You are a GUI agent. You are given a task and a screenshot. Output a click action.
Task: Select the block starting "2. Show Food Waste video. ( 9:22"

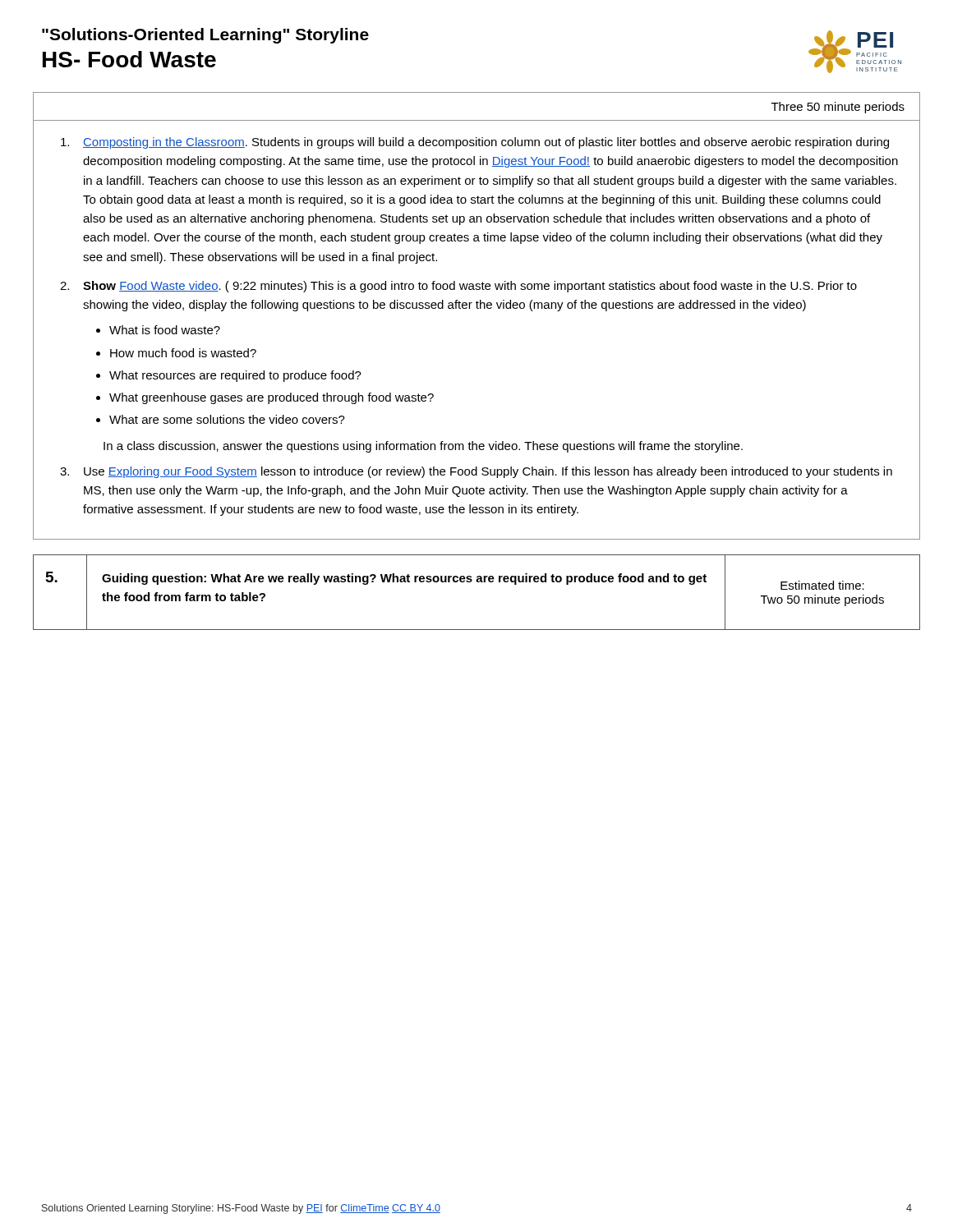pyautogui.click(x=480, y=295)
